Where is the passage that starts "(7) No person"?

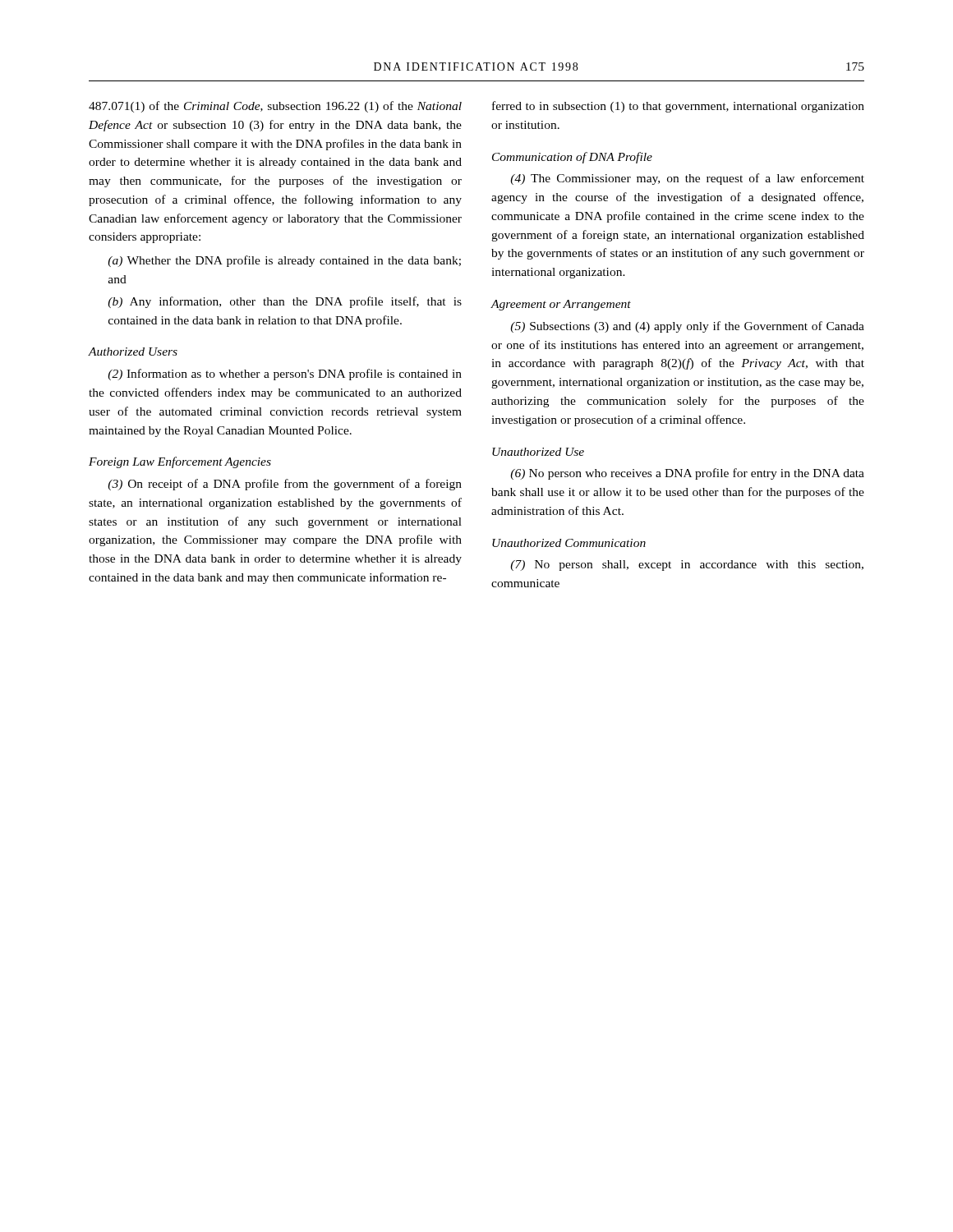[x=678, y=574]
